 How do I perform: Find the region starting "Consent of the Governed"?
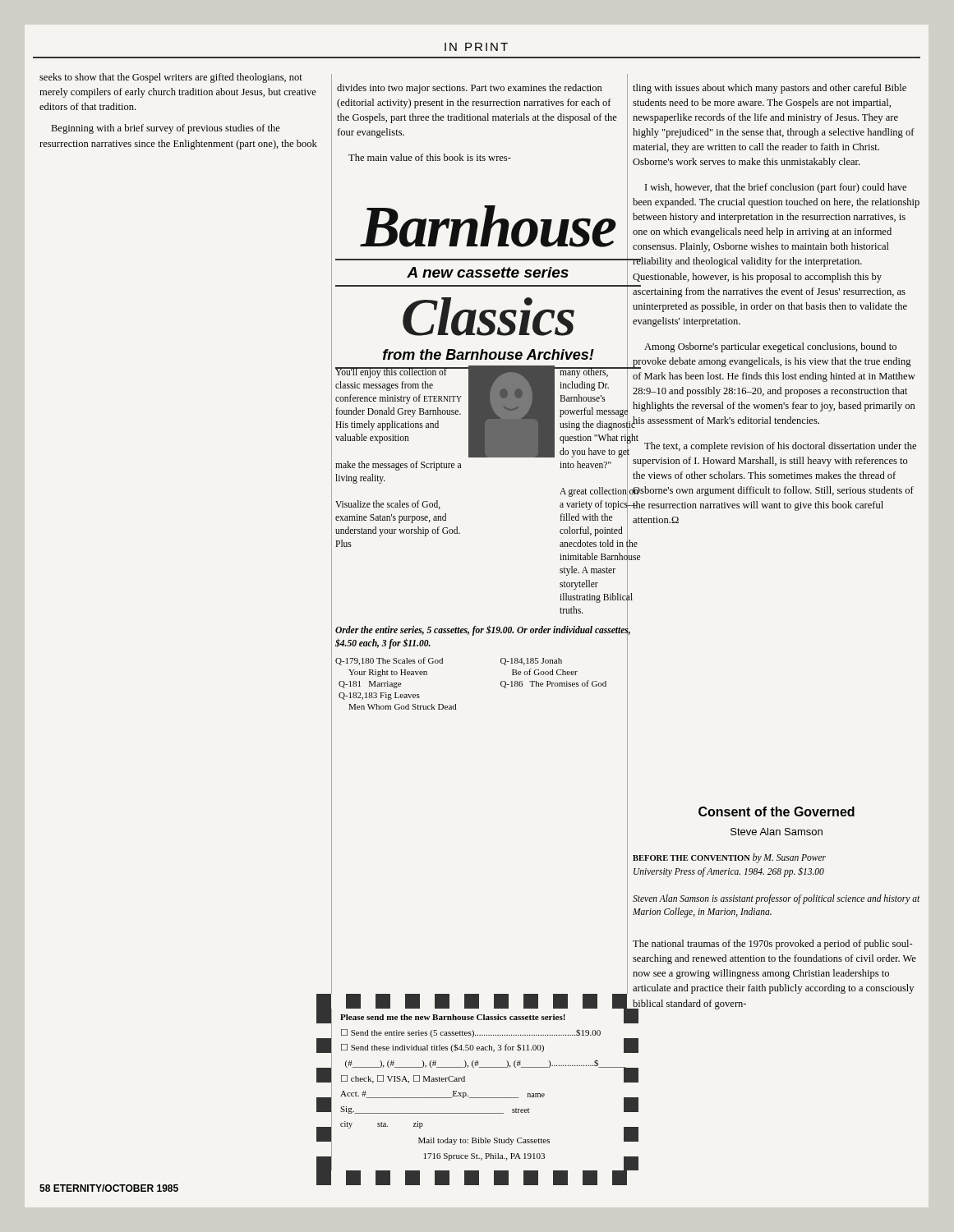point(777,812)
